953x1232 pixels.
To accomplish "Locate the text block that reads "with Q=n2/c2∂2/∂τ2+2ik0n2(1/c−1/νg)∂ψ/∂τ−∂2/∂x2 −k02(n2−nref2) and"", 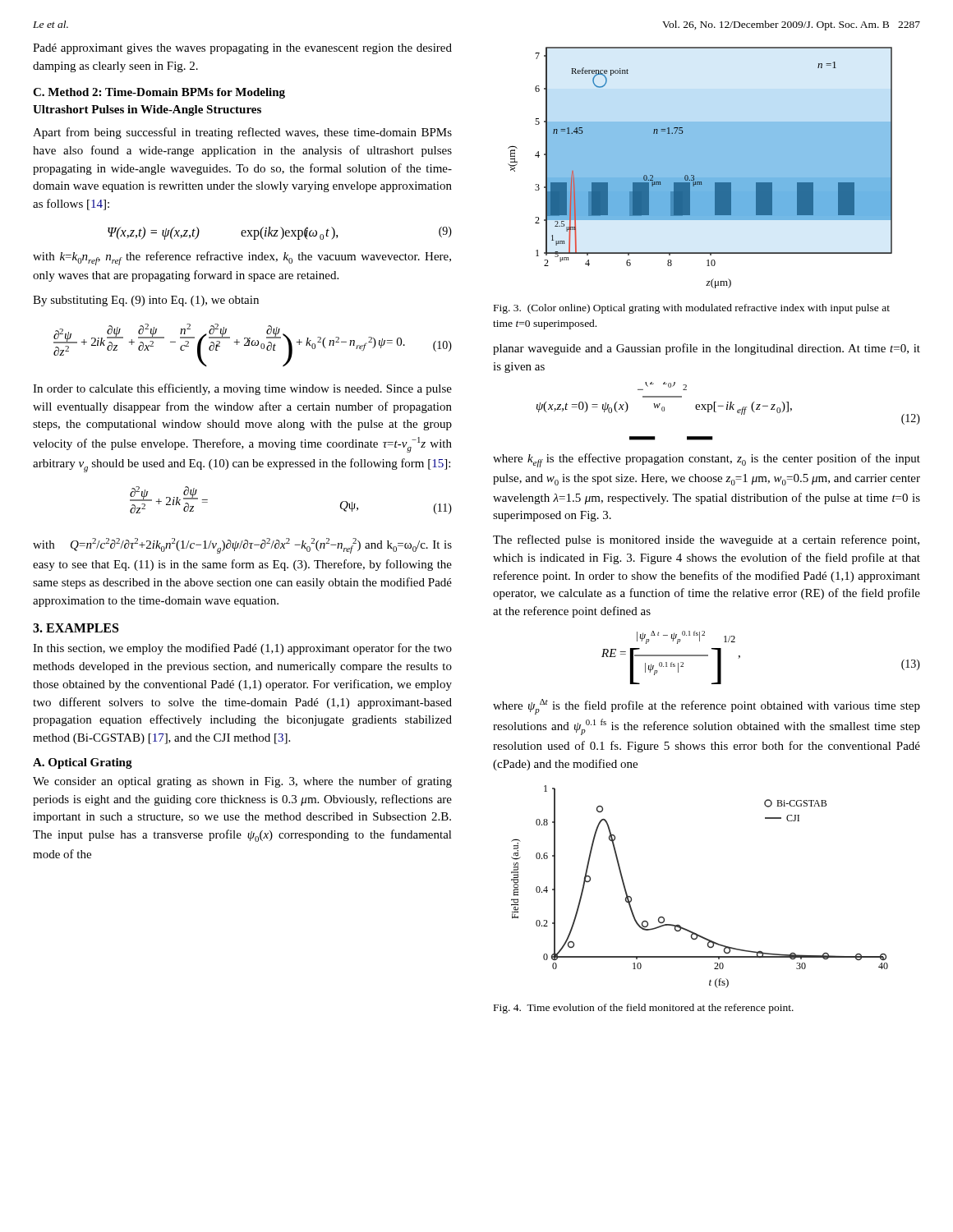I will click(242, 572).
